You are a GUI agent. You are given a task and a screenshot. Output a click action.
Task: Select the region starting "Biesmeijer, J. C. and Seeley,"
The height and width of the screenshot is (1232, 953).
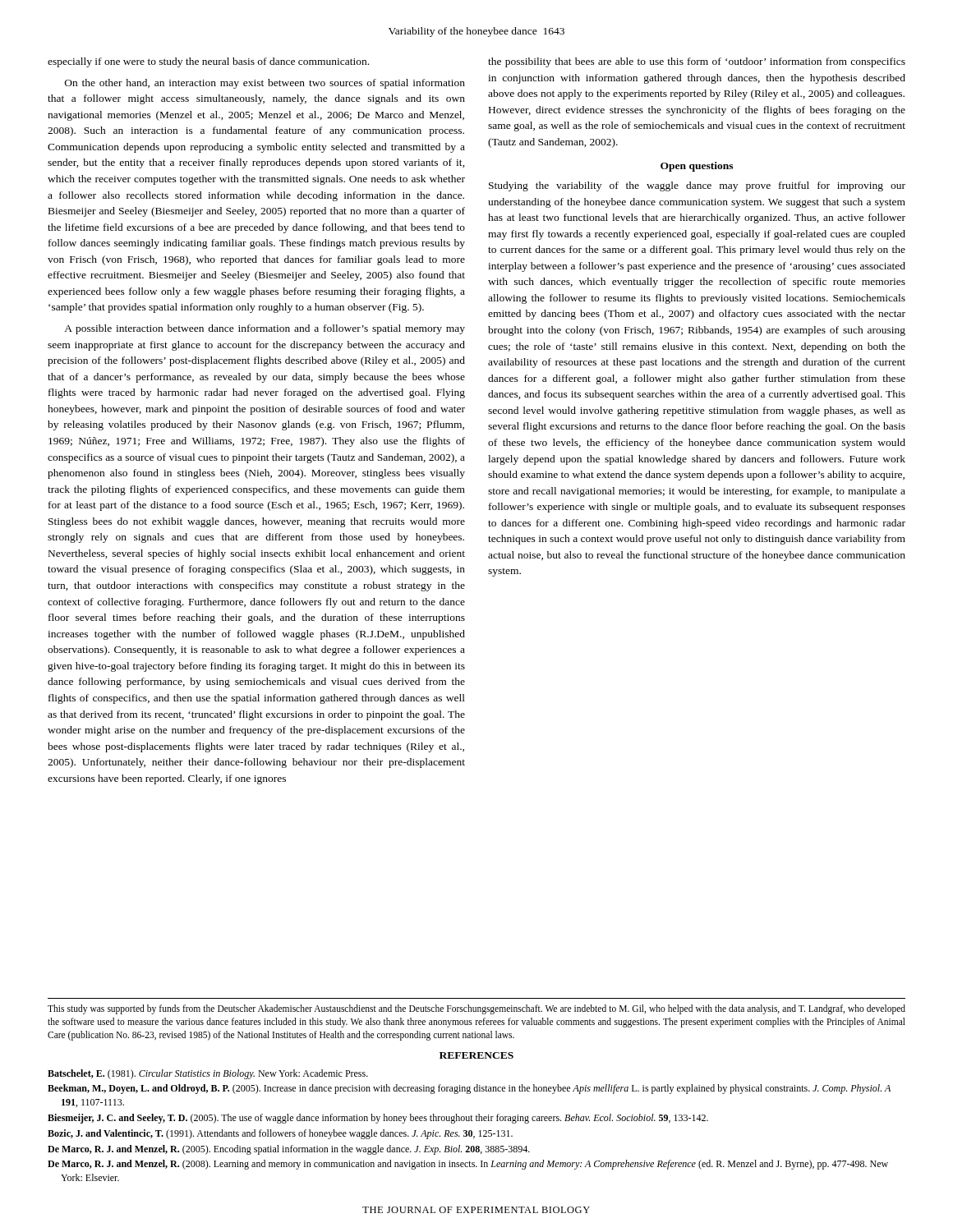378,1118
